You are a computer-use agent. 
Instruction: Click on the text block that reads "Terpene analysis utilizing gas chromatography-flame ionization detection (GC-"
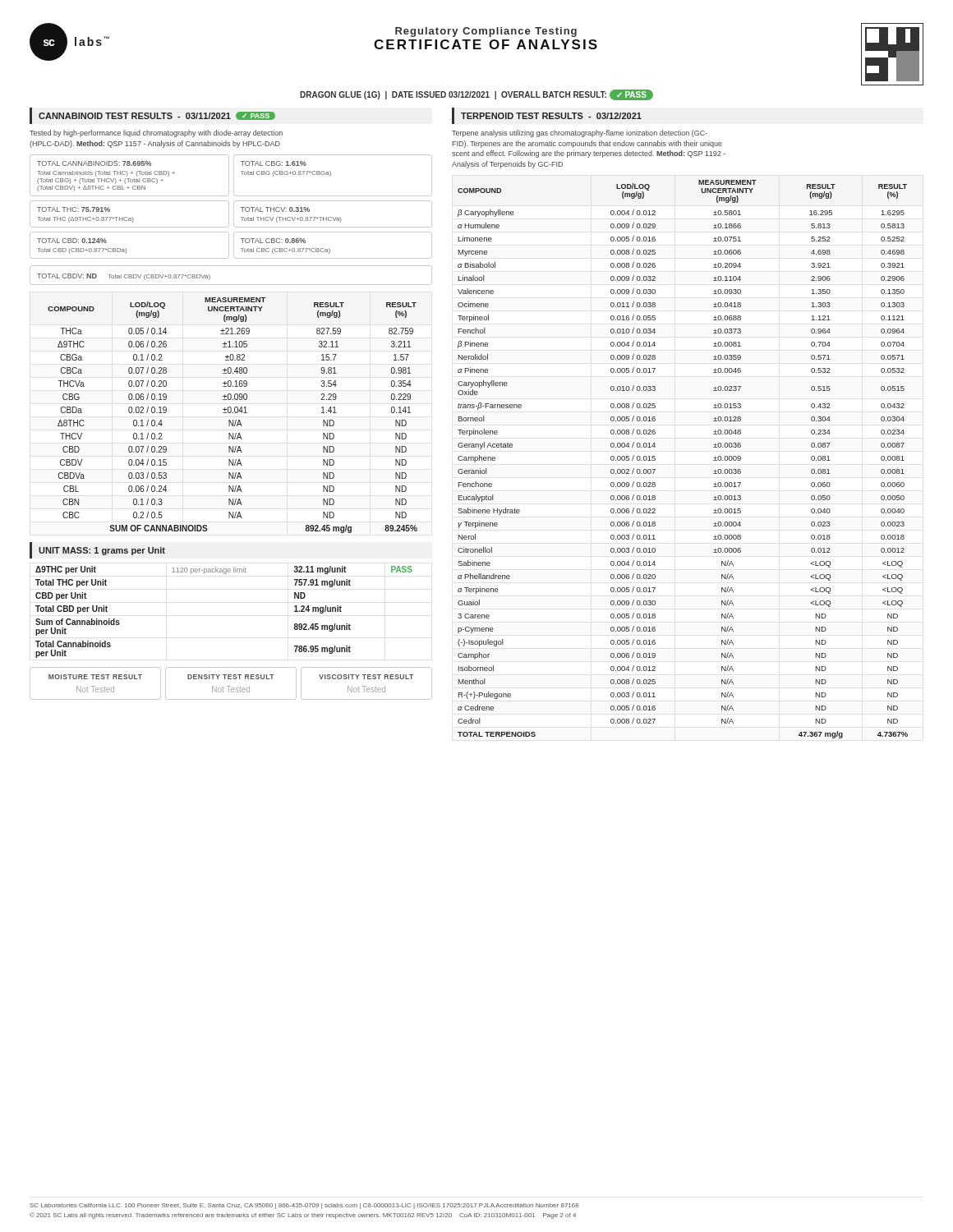point(589,149)
